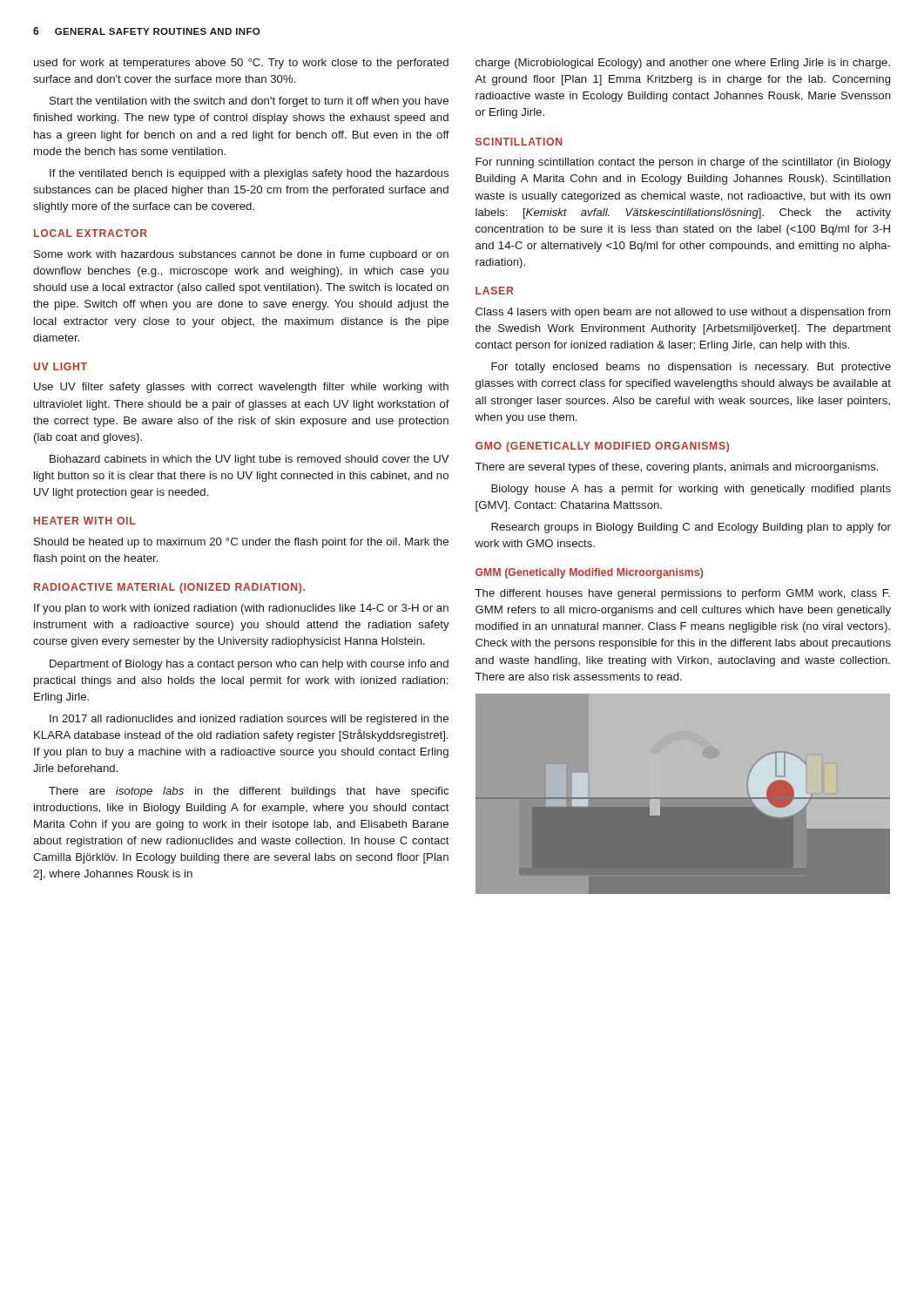The width and height of the screenshot is (924, 1307).
Task: Navigate to the element starting "Class 4 lasers with open beam"
Action: pos(683,364)
